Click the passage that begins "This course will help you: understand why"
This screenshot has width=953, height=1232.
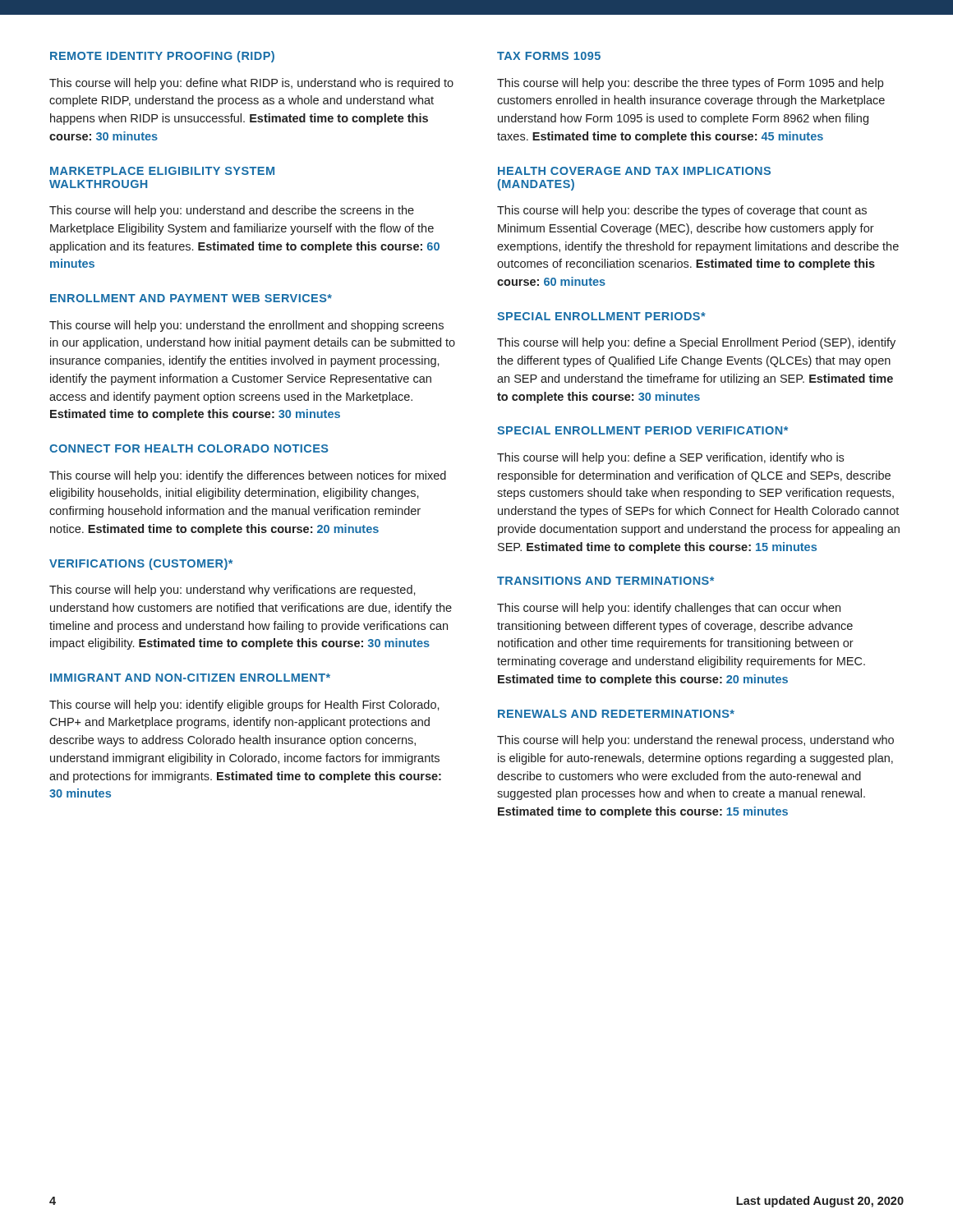(253, 617)
